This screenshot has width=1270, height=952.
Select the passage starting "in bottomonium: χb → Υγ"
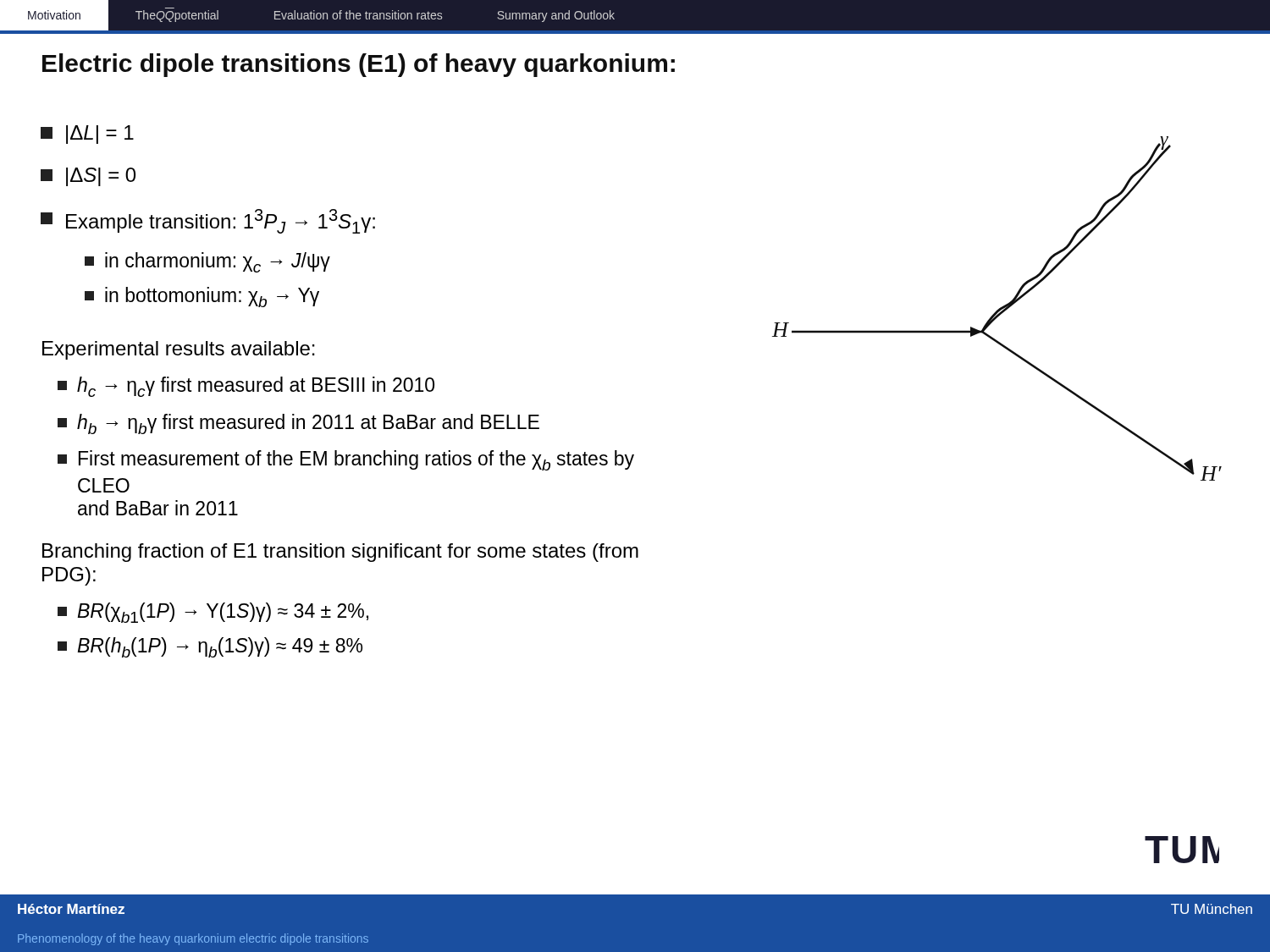pos(202,298)
